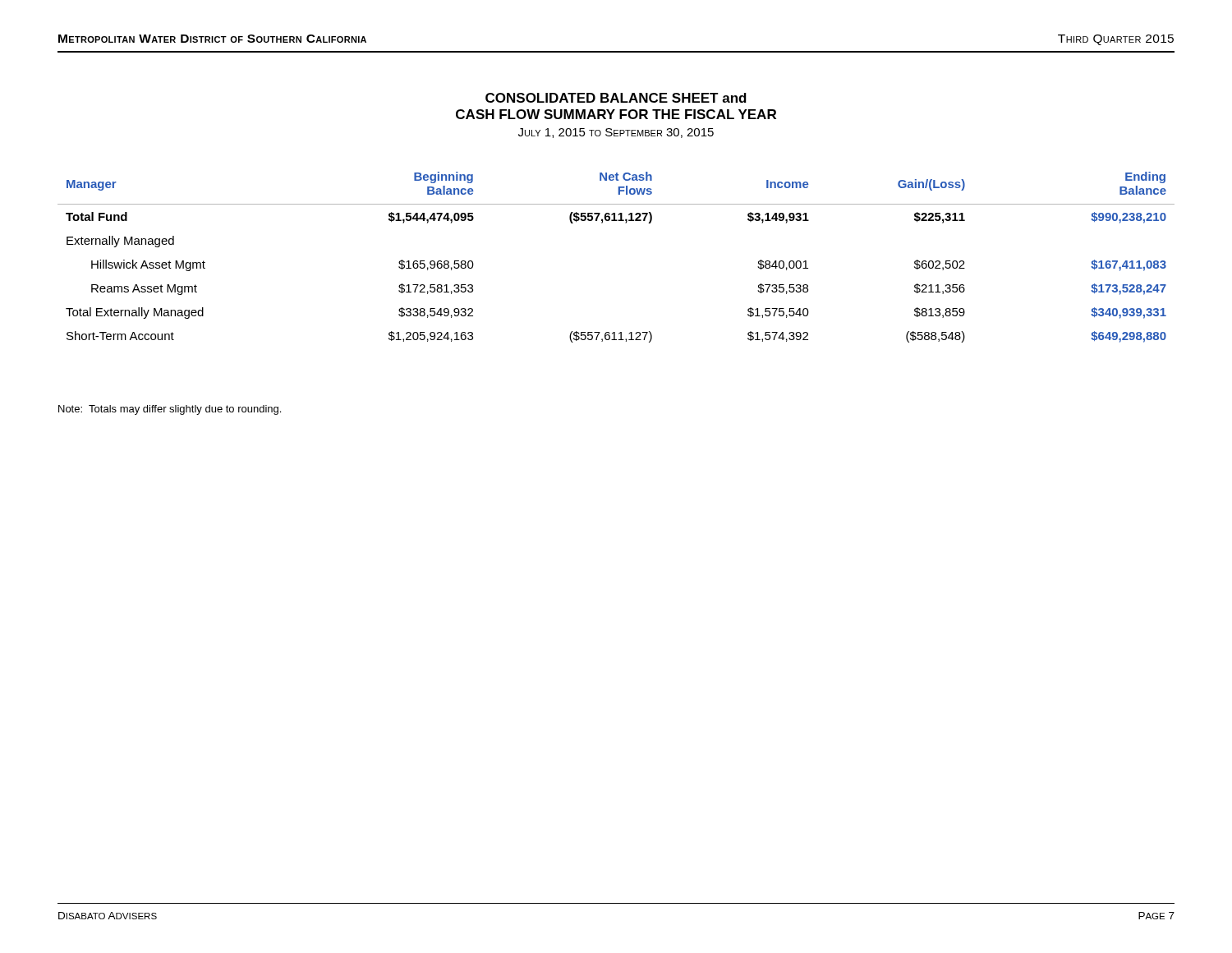Select the region starting "Note: Totals may differ slightly"
The height and width of the screenshot is (953, 1232).
coord(170,409)
